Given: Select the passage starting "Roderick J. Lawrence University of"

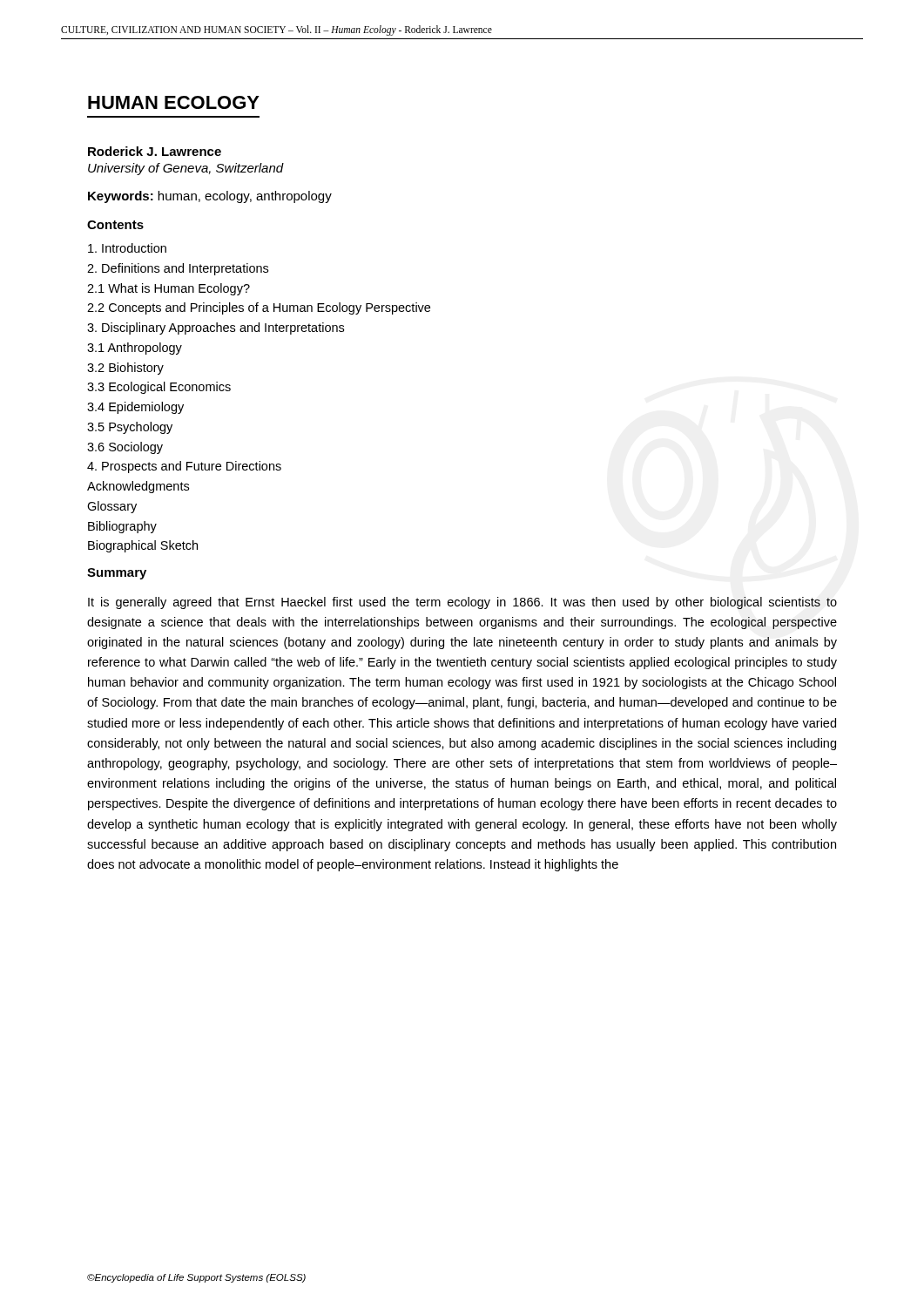Looking at the screenshot, I should 155,151.
